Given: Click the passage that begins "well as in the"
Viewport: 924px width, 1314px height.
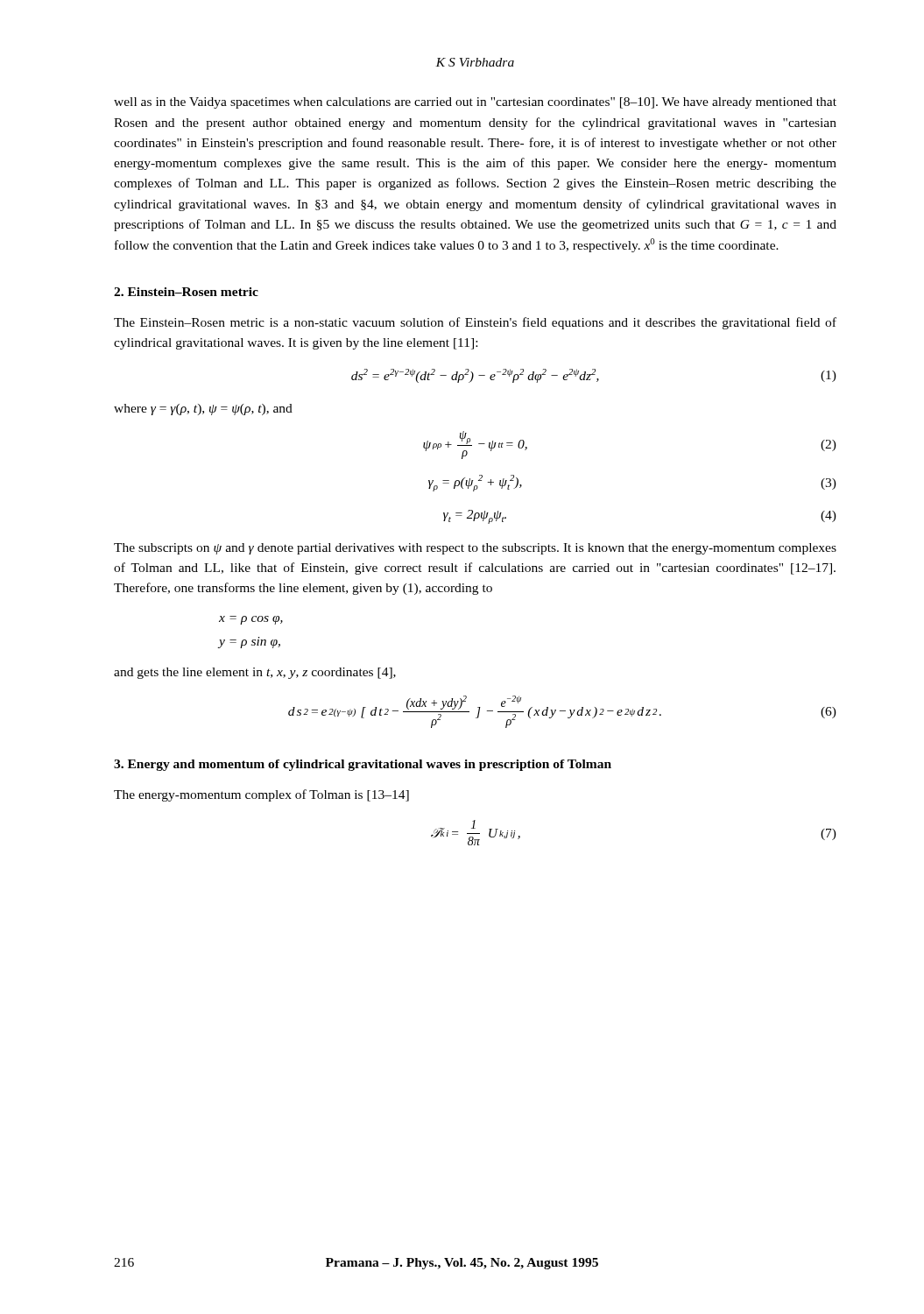Looking at the screenshot, I should coord(475,173).
